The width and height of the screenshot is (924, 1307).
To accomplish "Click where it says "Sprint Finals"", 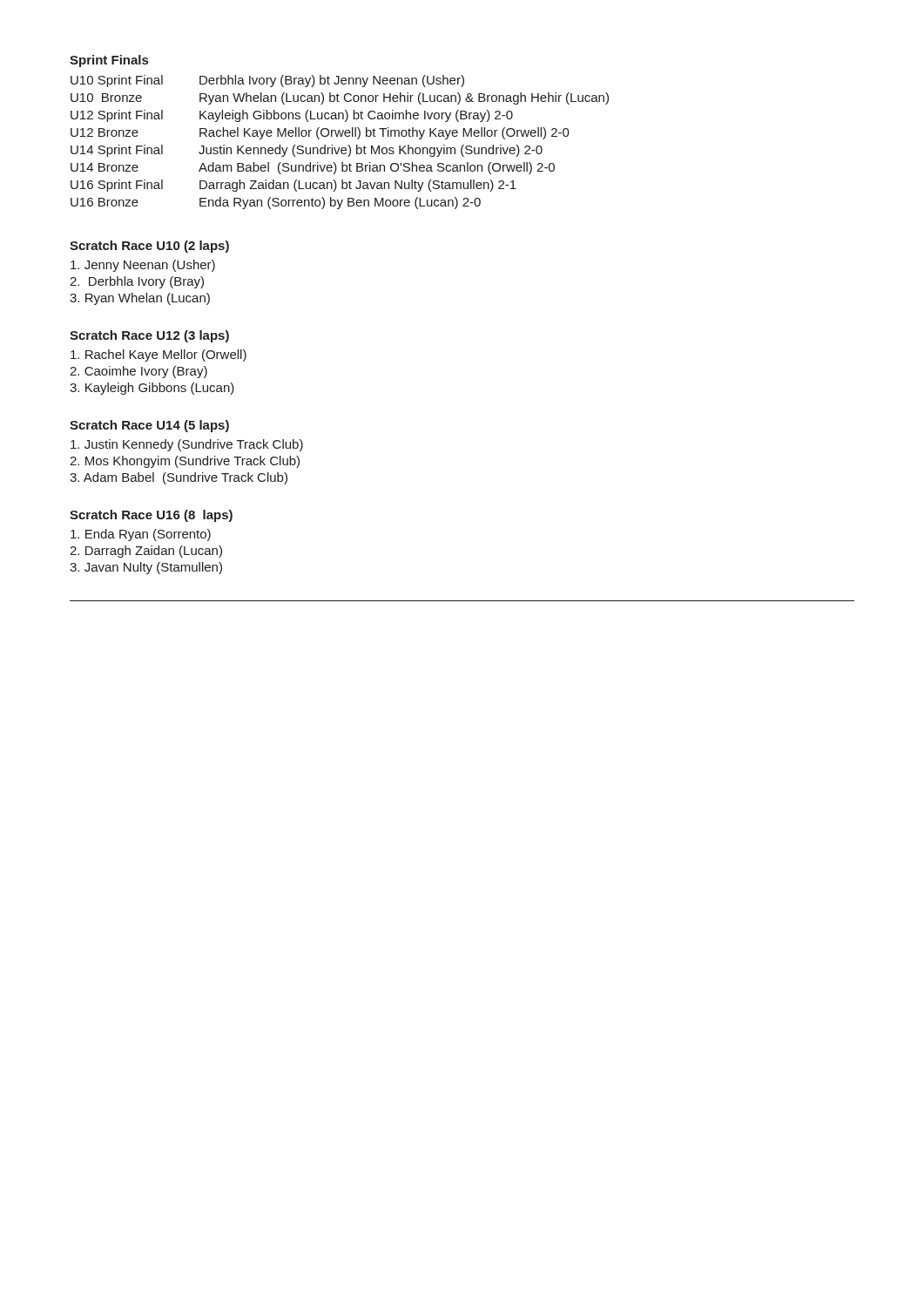I will [109, 60].
